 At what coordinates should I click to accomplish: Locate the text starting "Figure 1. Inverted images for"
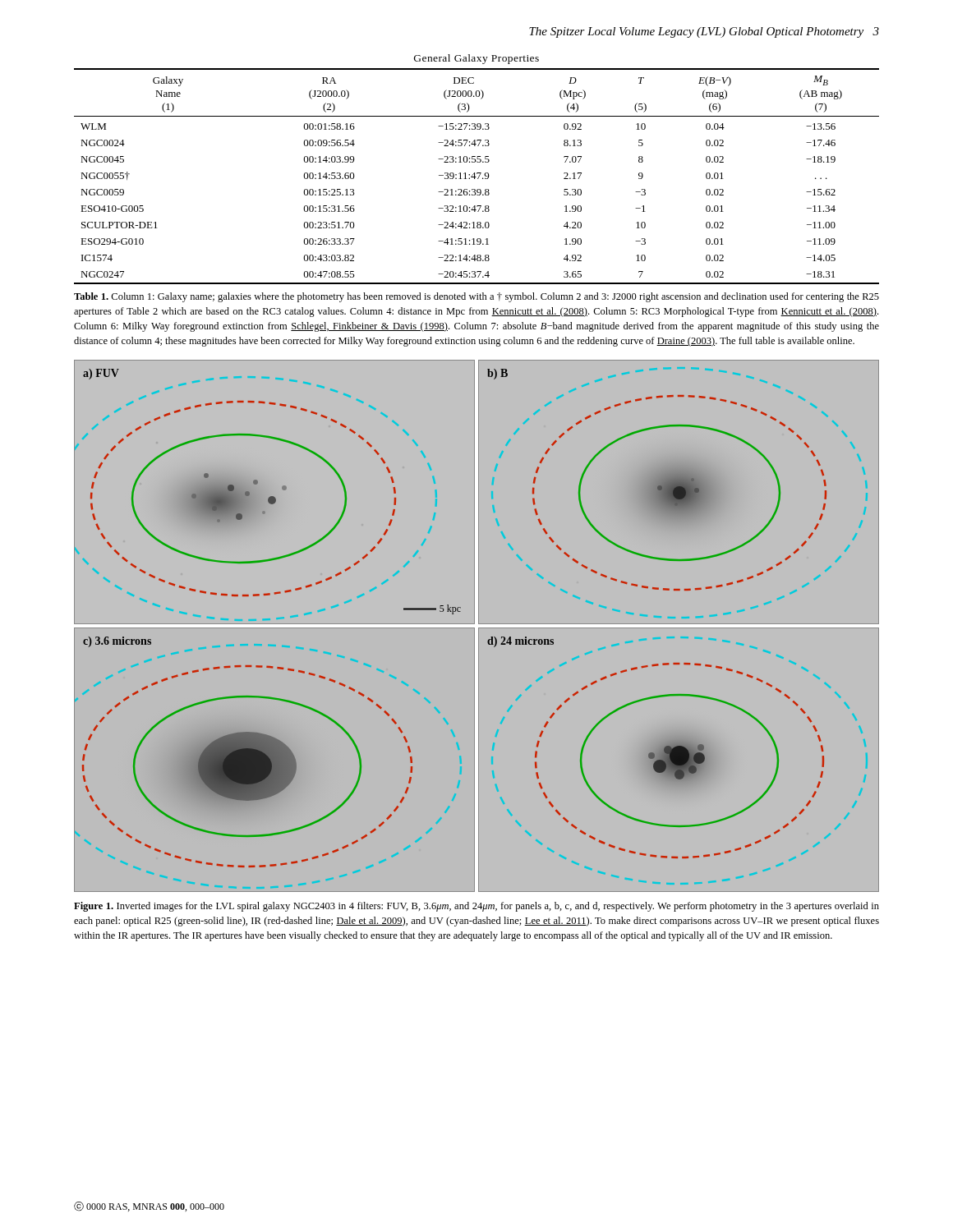click(476, 921)
